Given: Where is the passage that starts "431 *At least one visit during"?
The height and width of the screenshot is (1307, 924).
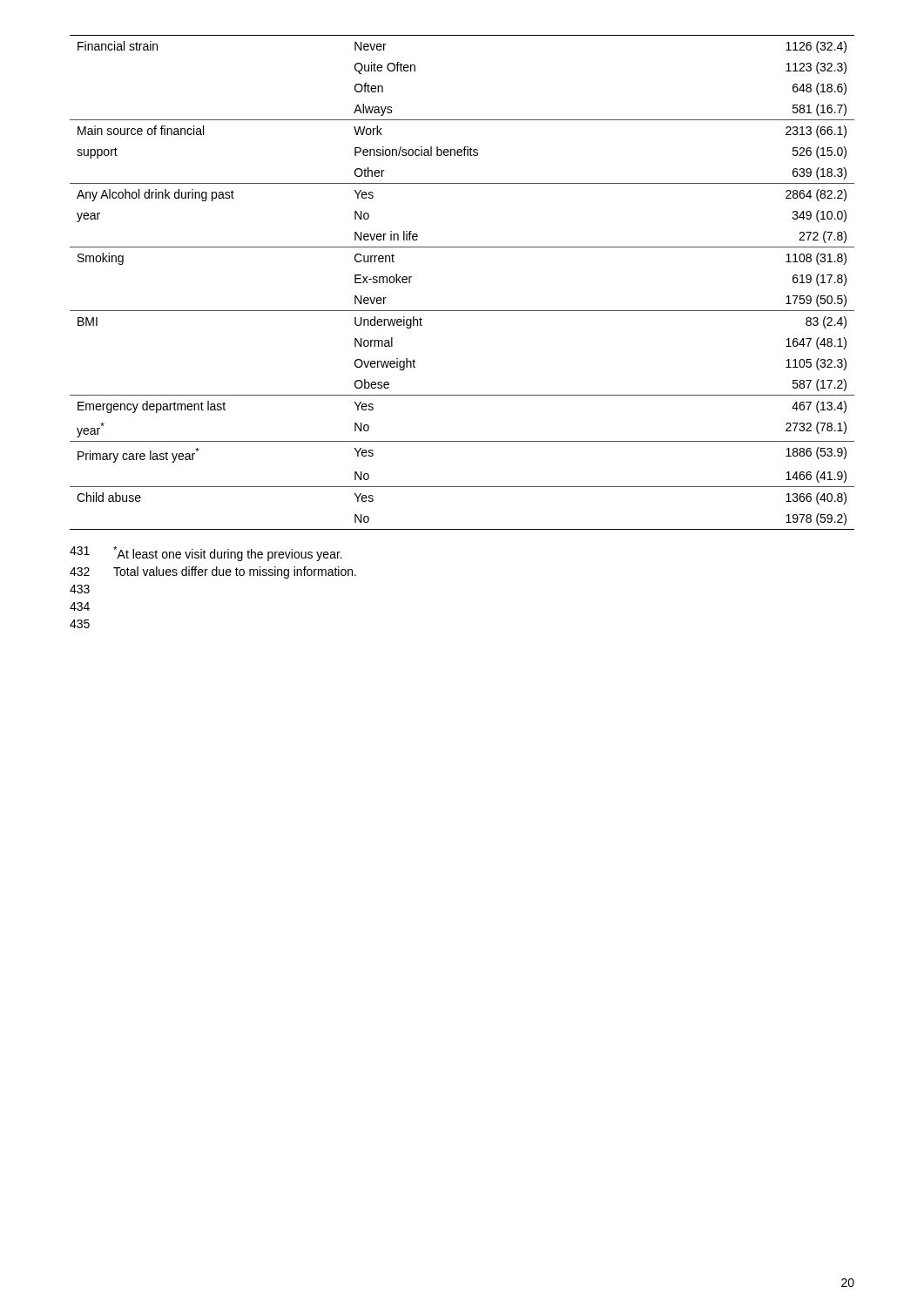Looking at the screenshot, I should click(x=206, y=553).
